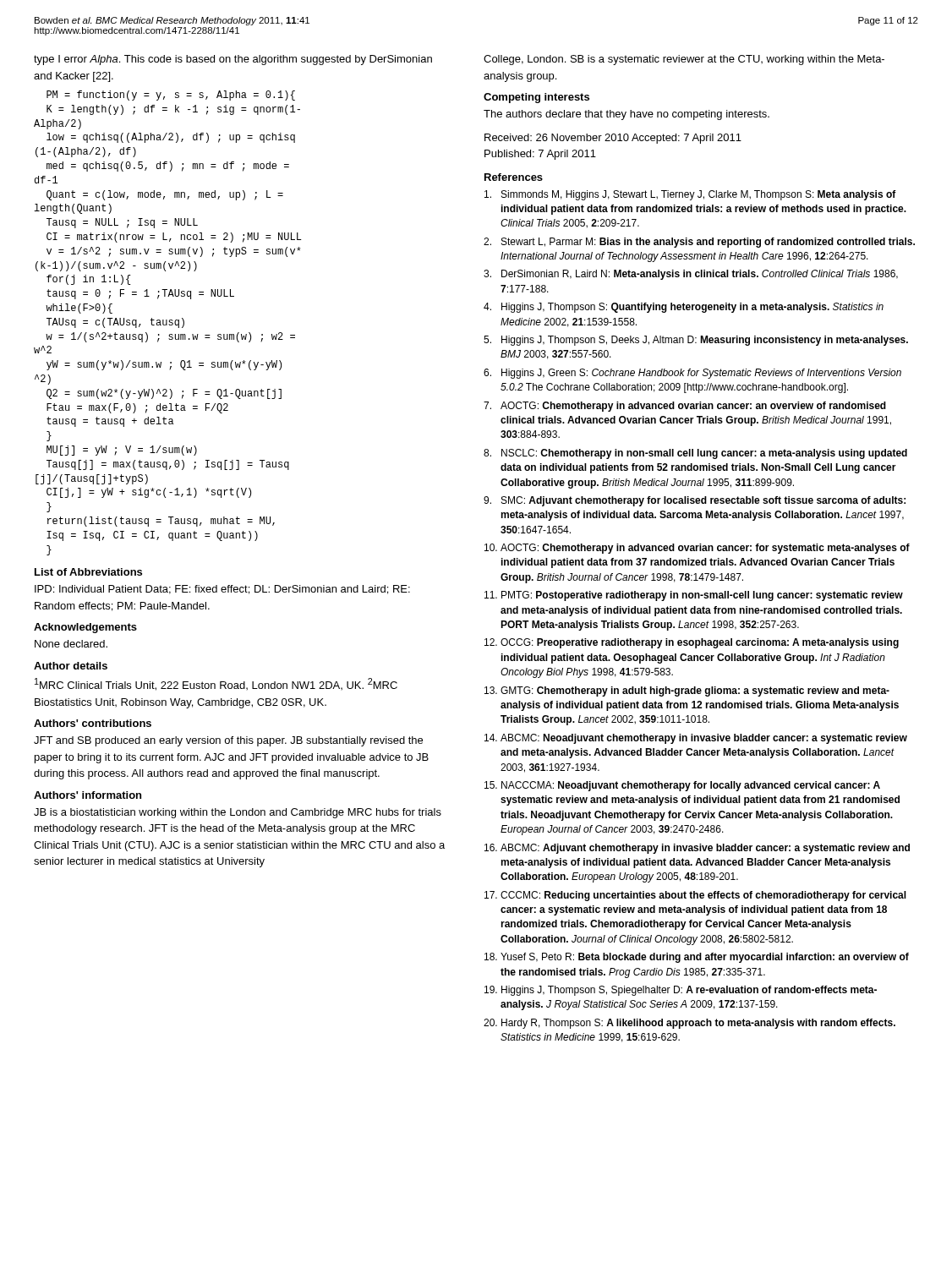Point to the region starting "11. PMTG: Postoperative radiotherapy in"

pyautogui.click(x=701, y=611)
